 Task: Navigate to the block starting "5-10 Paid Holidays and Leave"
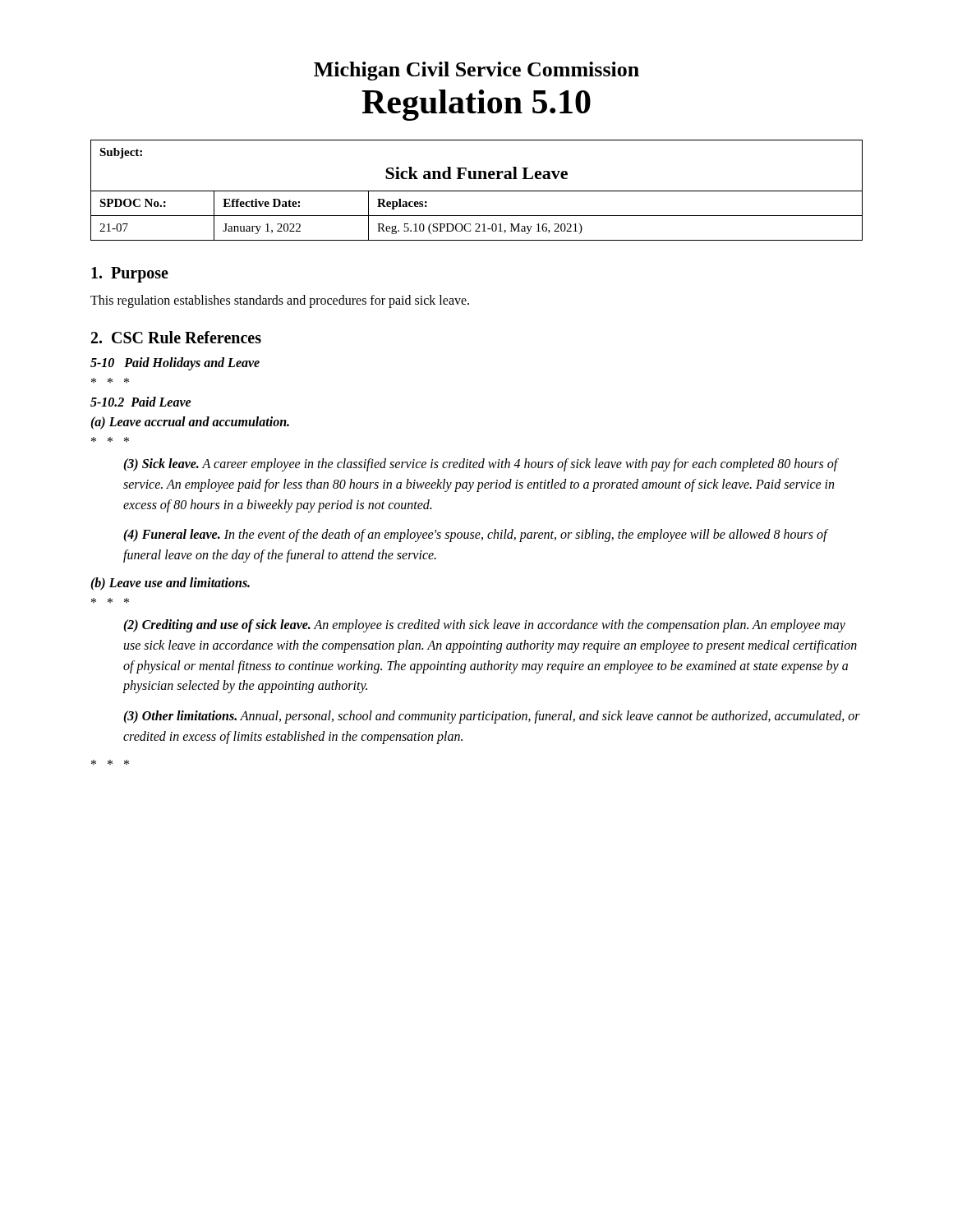[x=175, y=363]
